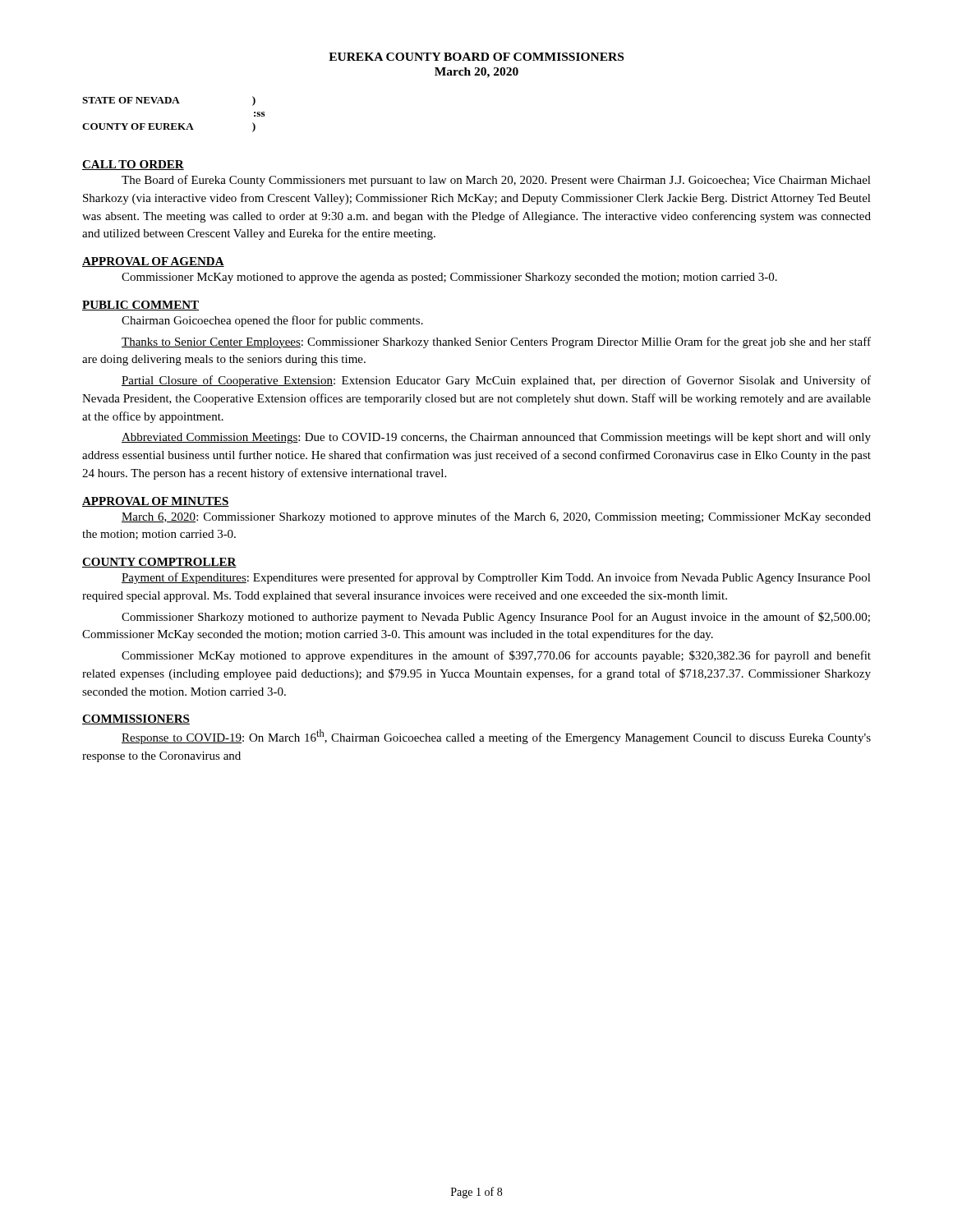Locate the text block that says "The Board of Eureka County Commissioners met pursuant"
This screenshot has height=1232, width=953.
(x=476, y=207)
